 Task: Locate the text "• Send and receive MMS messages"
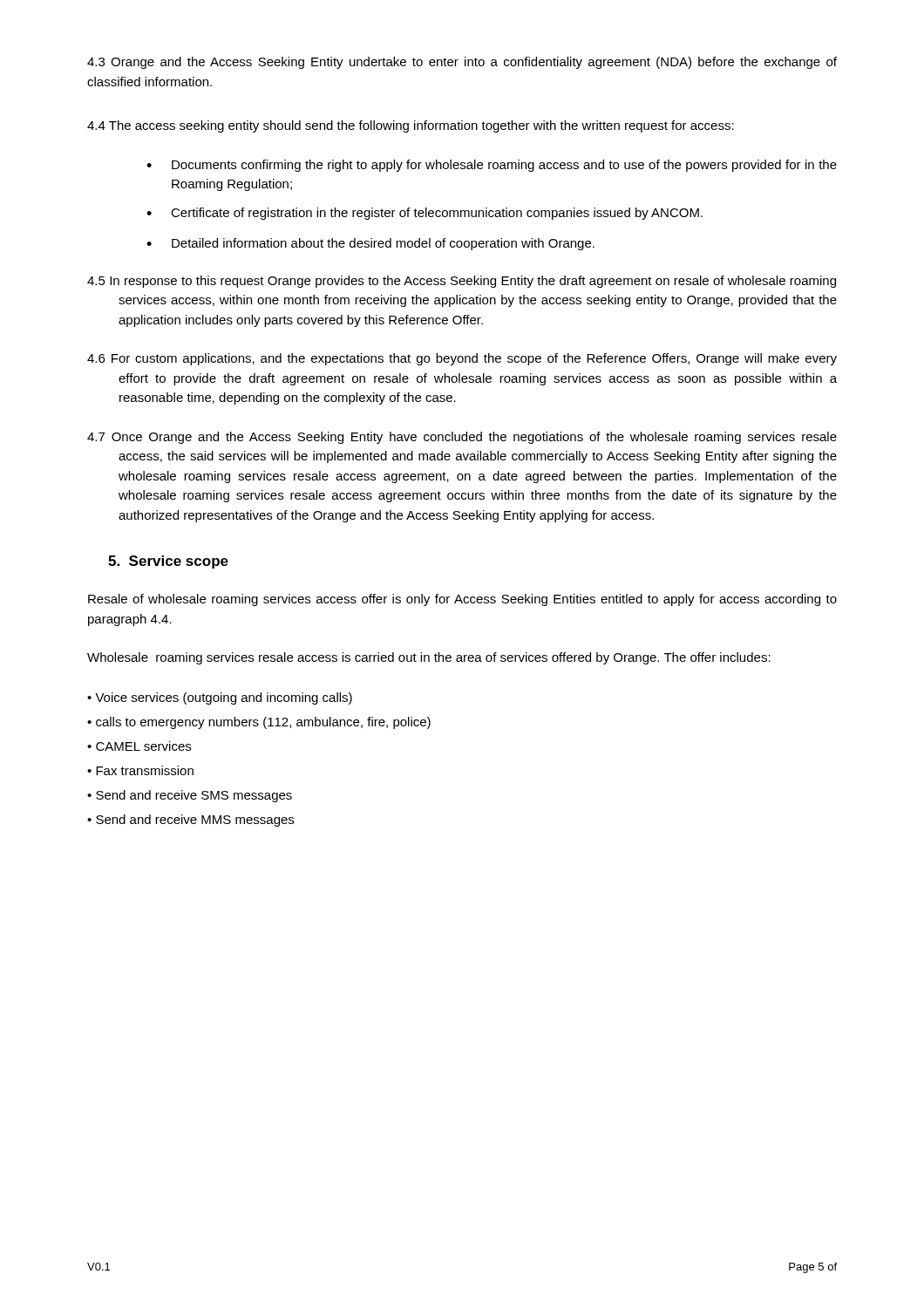pos(191,819)
